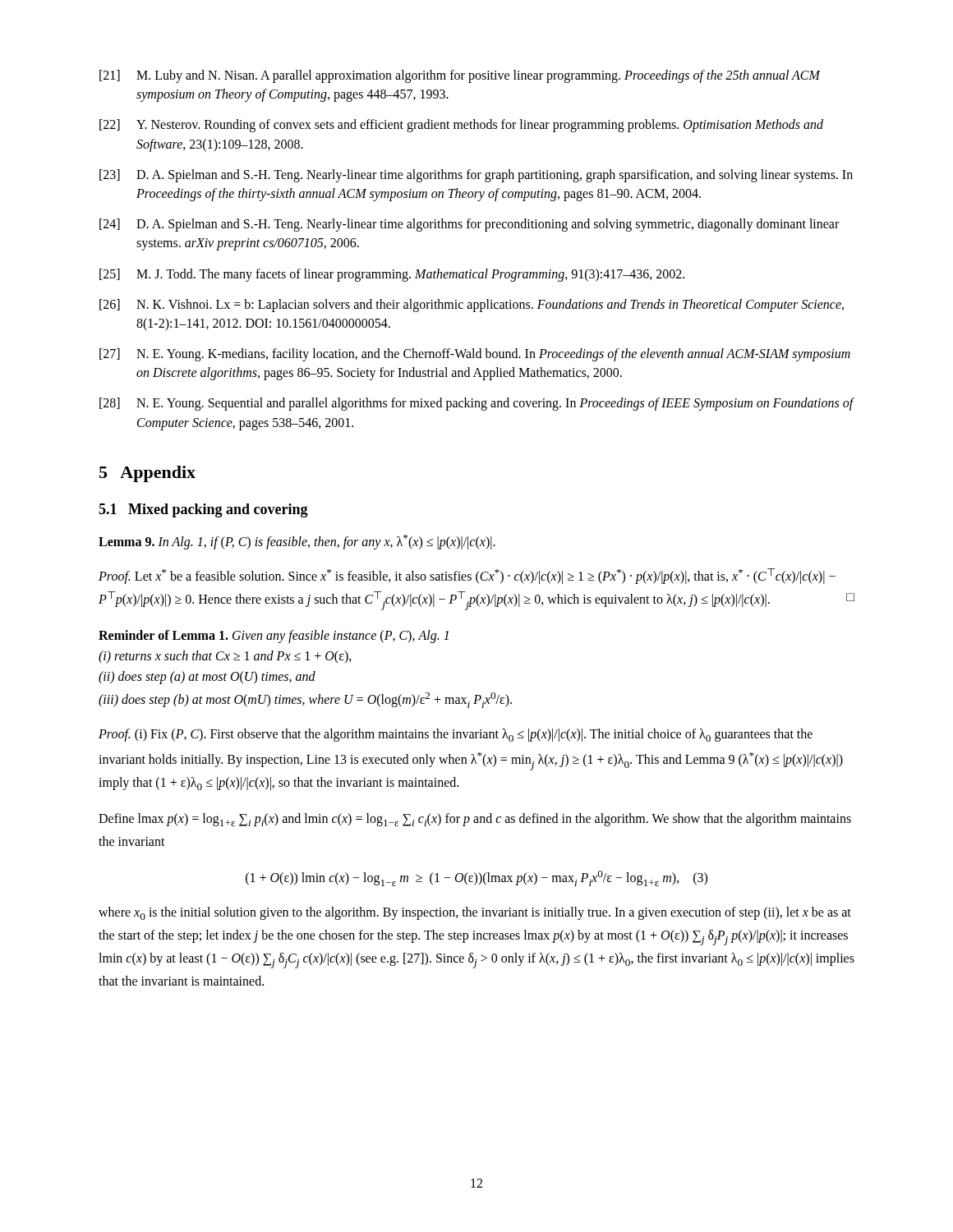Locate the text block starting "Reminder of Lemma"
The height and width of the screenshot is (1232, 953).
click(306, 669)
